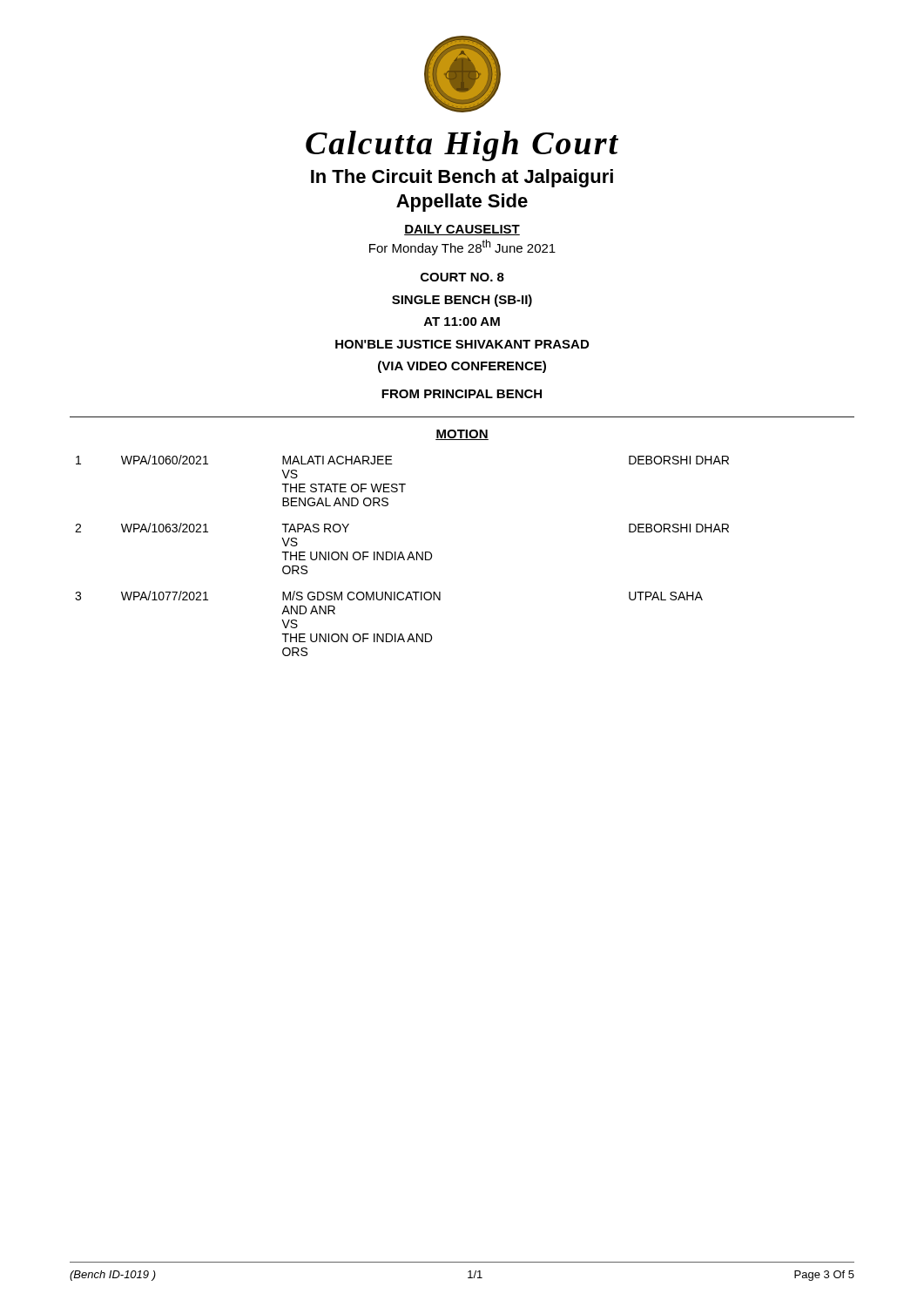Click on the block starting "COURT NO. 8 SINGLE BENCH (SB-II) AT"
This screenshot has width=924, height=1307.
click(x=462, y=321)
